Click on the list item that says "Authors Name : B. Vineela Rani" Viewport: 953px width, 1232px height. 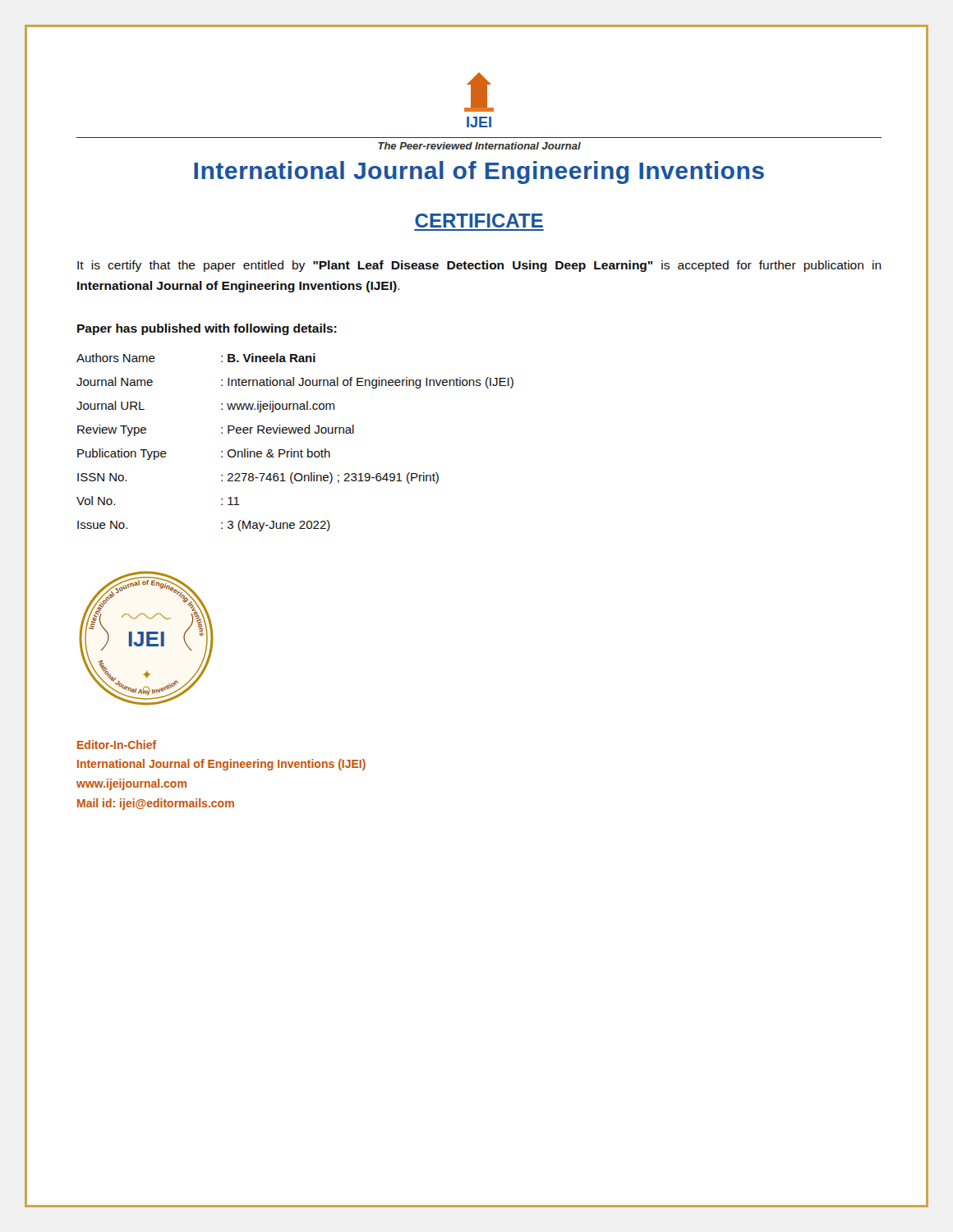coord(116,359)
